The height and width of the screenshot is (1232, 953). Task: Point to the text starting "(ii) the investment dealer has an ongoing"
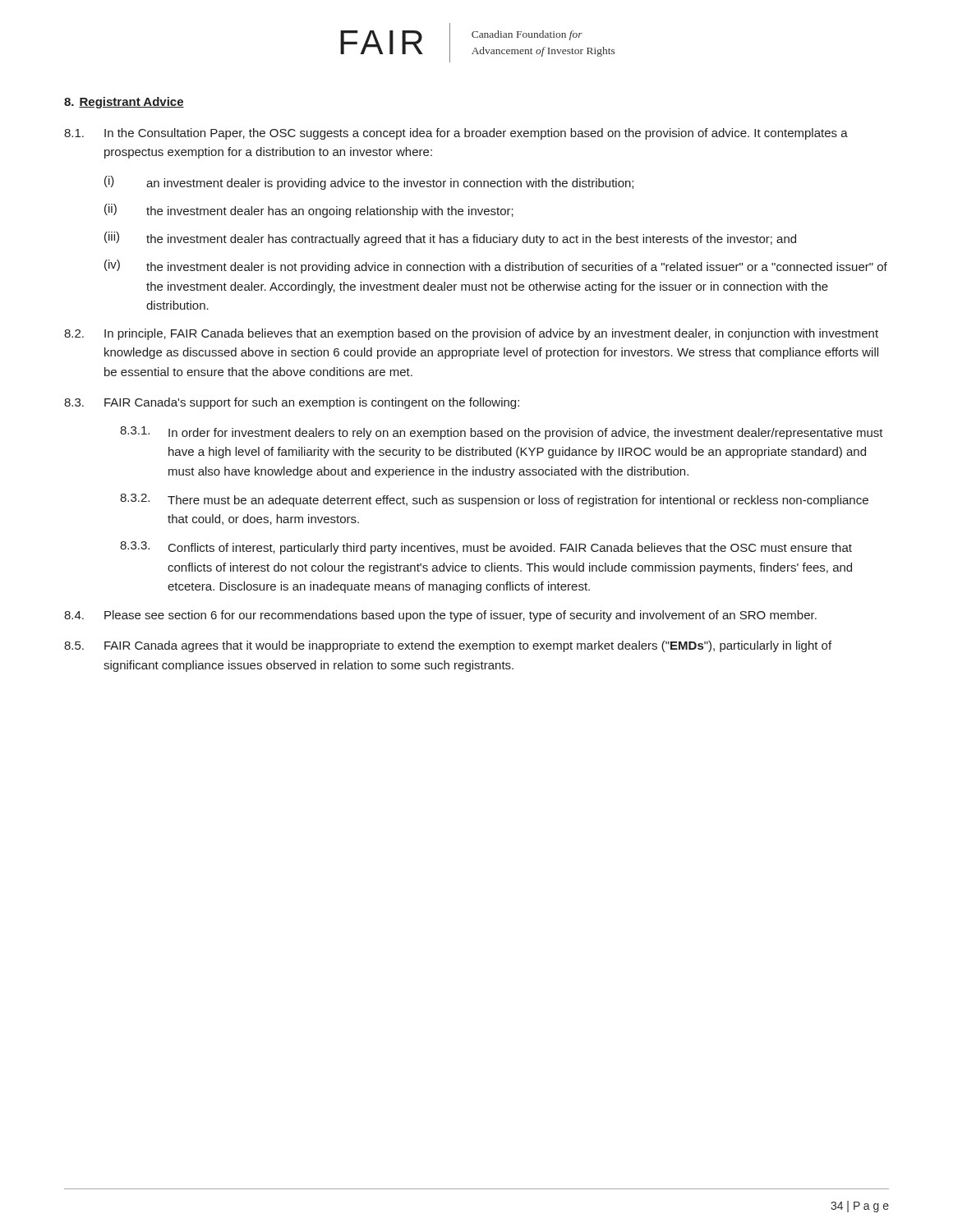coord(496,211)
